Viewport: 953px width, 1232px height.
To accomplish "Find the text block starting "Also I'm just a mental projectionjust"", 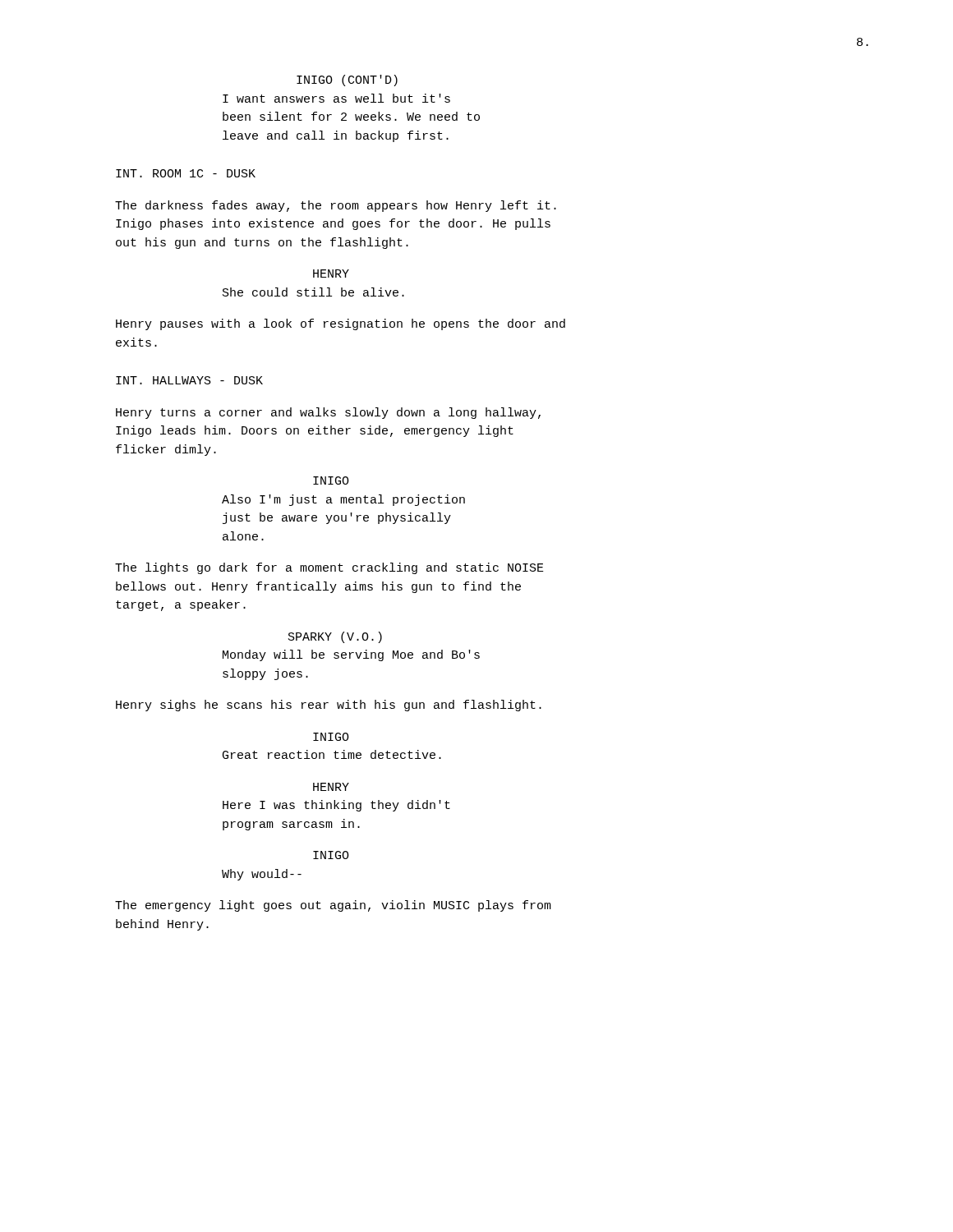I will [x=344, y=519].
